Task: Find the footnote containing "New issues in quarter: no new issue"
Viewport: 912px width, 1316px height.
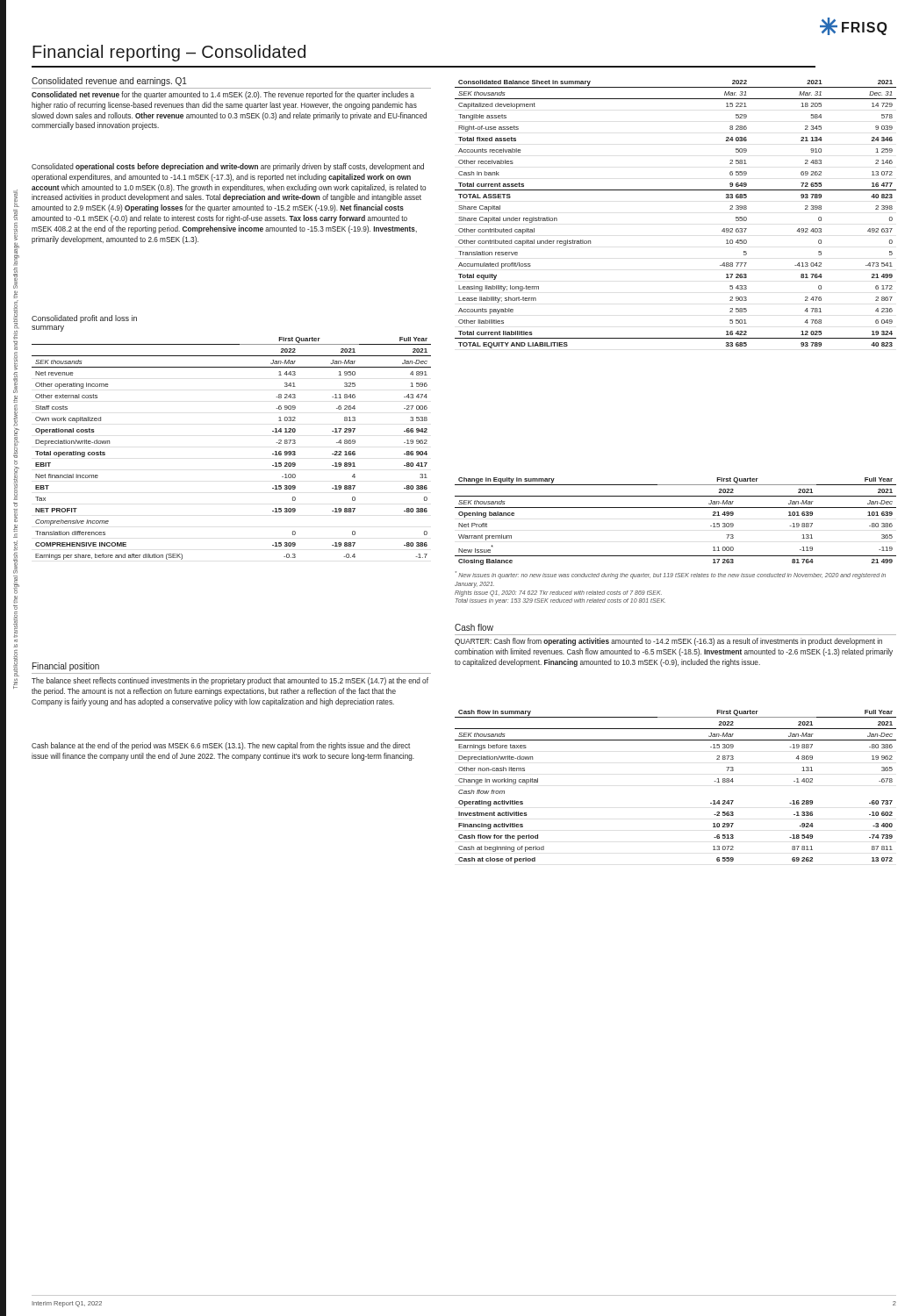Action: [x=670, y=587]
